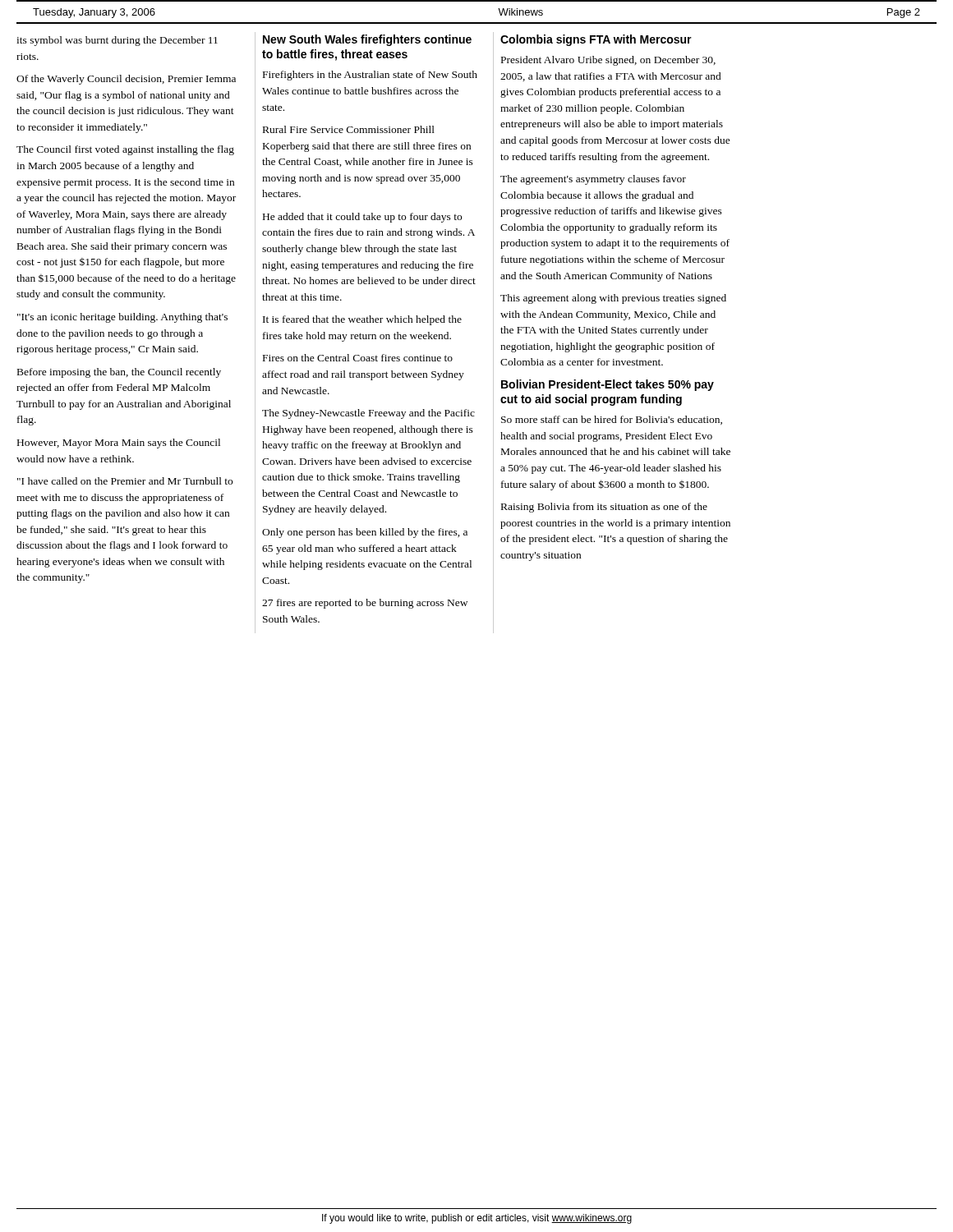Locate the text block containing "Only one person"
The image size is (953, 1232).
click(370, 556)
